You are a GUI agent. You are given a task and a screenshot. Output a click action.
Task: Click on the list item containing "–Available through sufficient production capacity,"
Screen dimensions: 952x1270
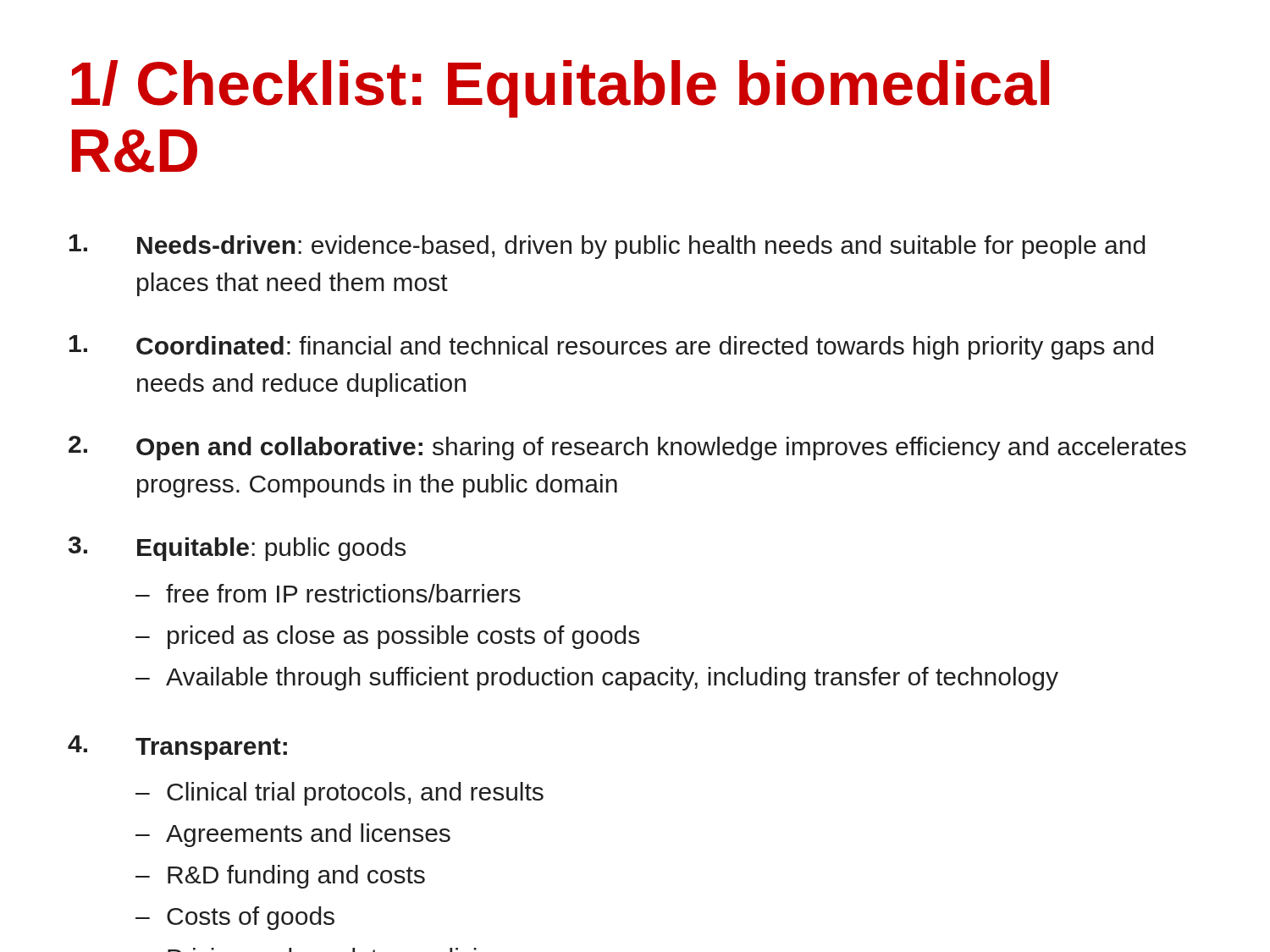pyautogui.click(x=597, y=676)
